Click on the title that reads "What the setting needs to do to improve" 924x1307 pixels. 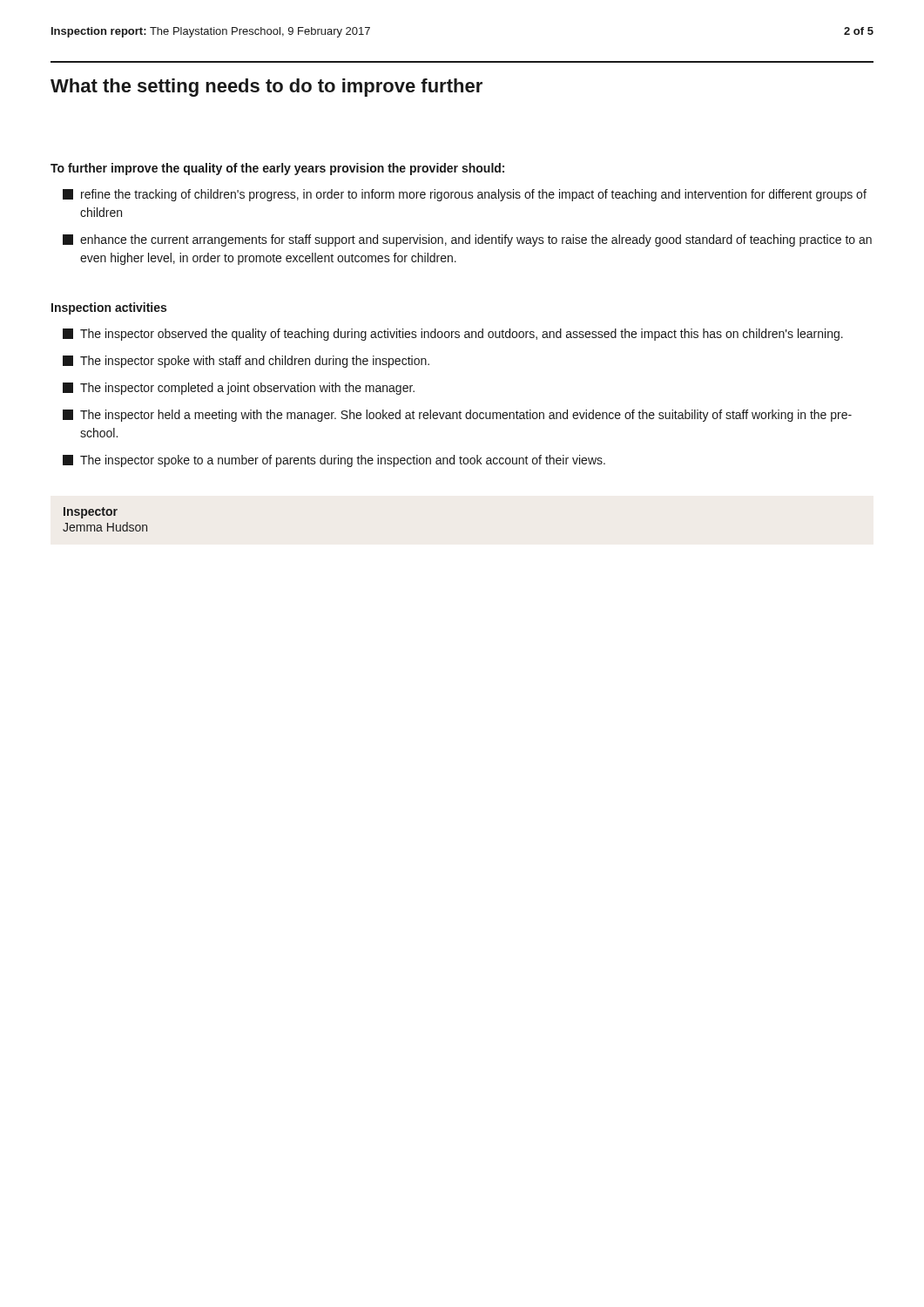click(x=462, y=86)
